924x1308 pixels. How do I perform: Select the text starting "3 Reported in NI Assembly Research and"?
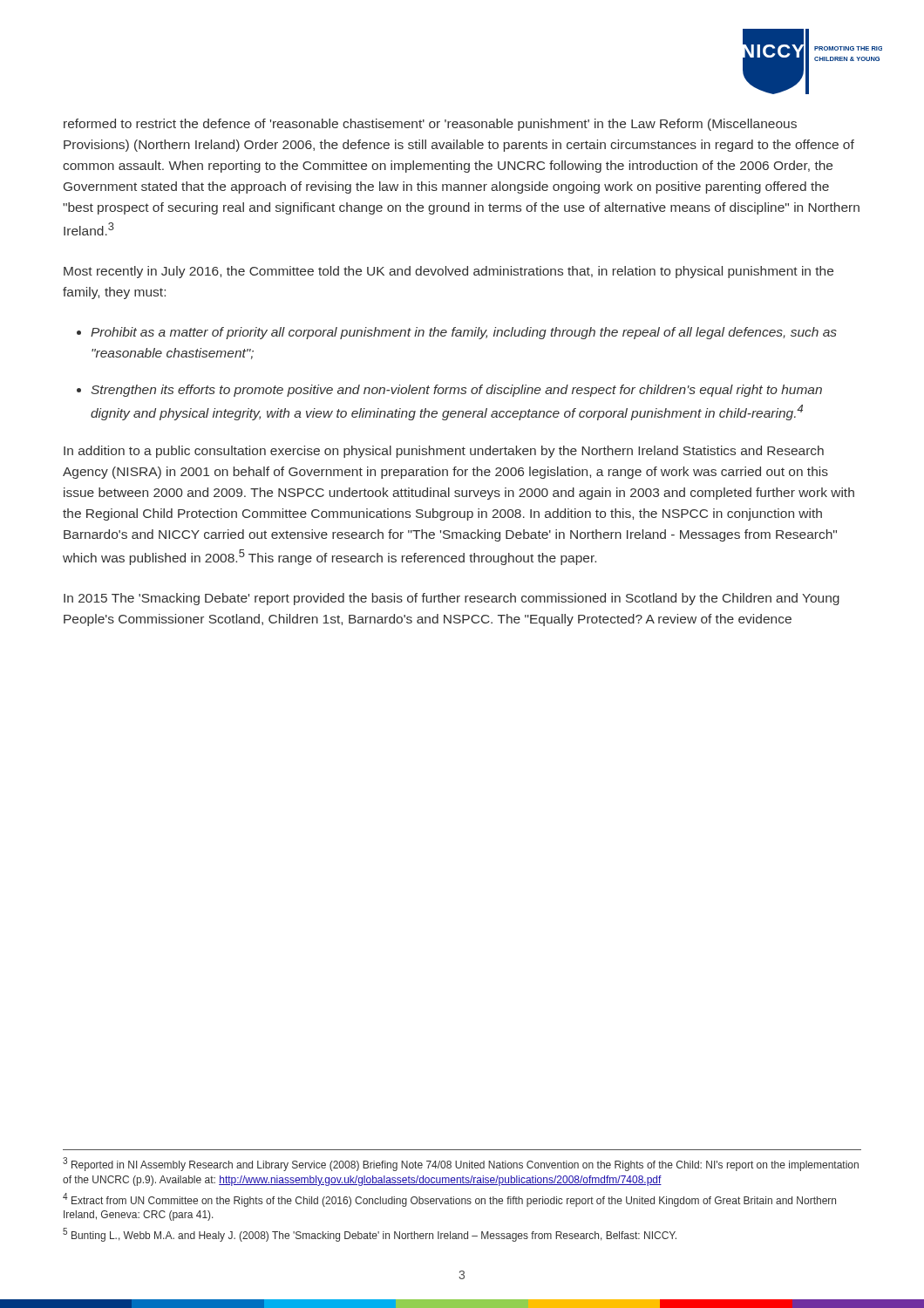[461, 1171]
